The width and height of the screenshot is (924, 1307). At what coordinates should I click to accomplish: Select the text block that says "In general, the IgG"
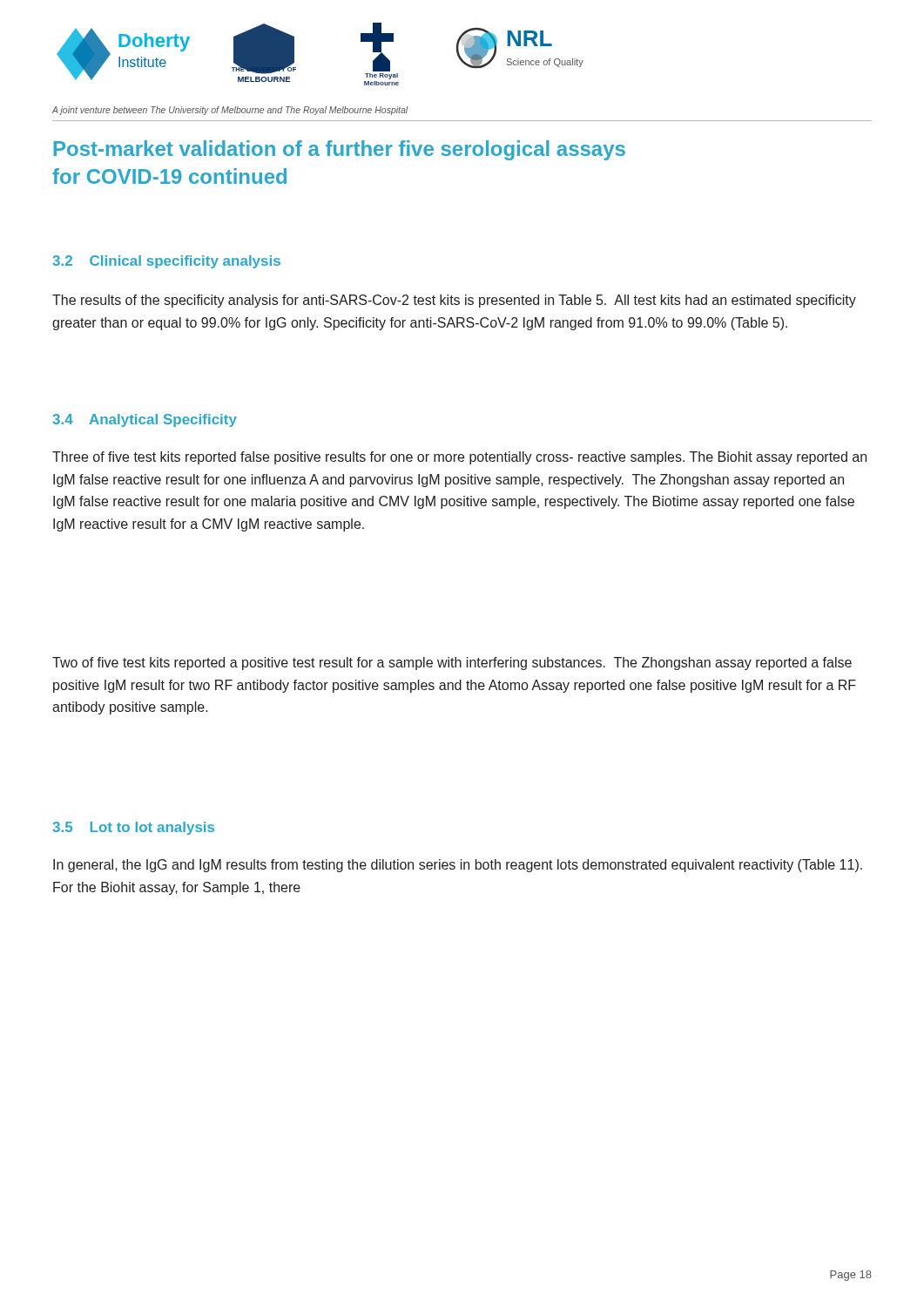tap(458, 876)
